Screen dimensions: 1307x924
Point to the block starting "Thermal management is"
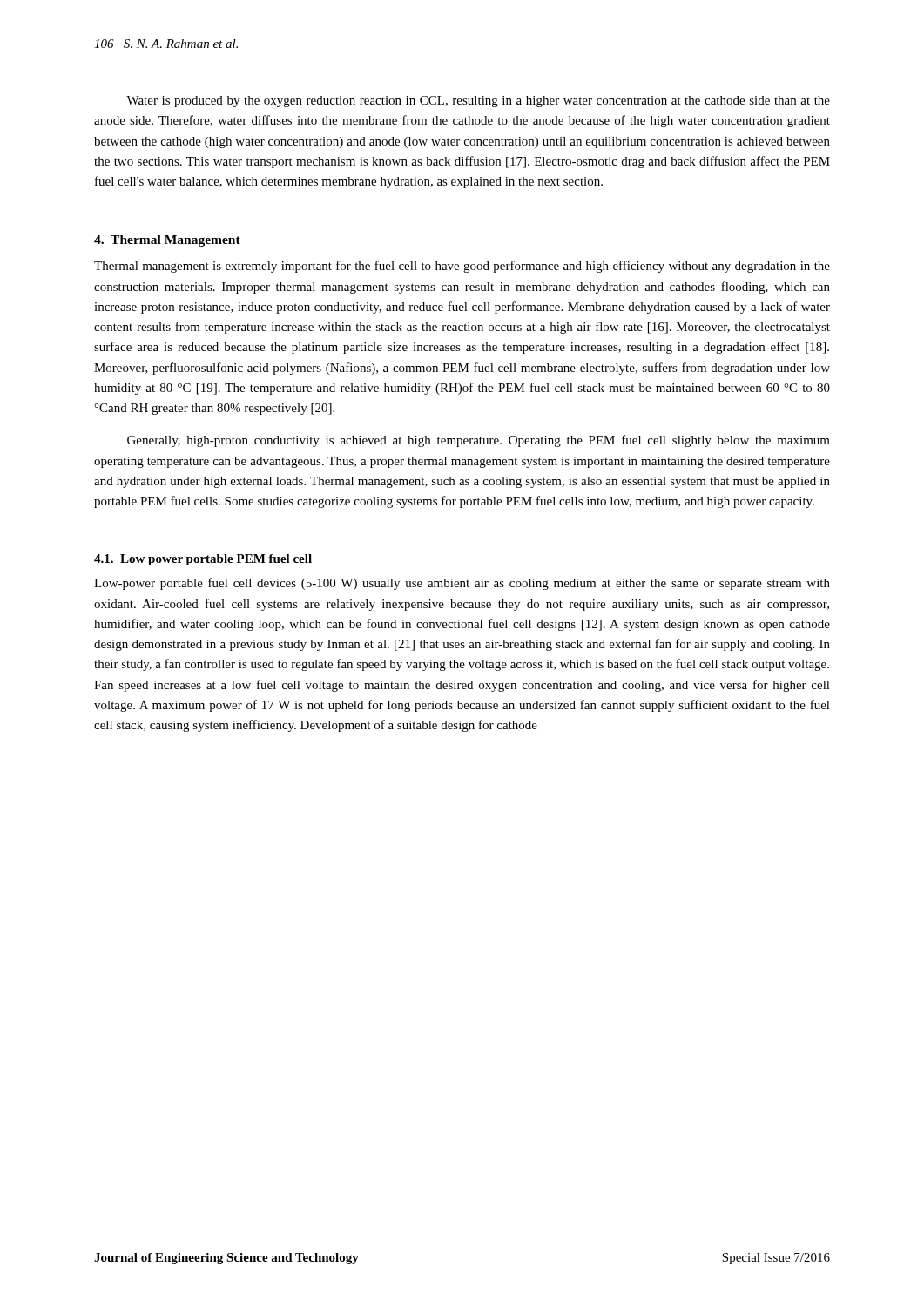click(462, 337)
